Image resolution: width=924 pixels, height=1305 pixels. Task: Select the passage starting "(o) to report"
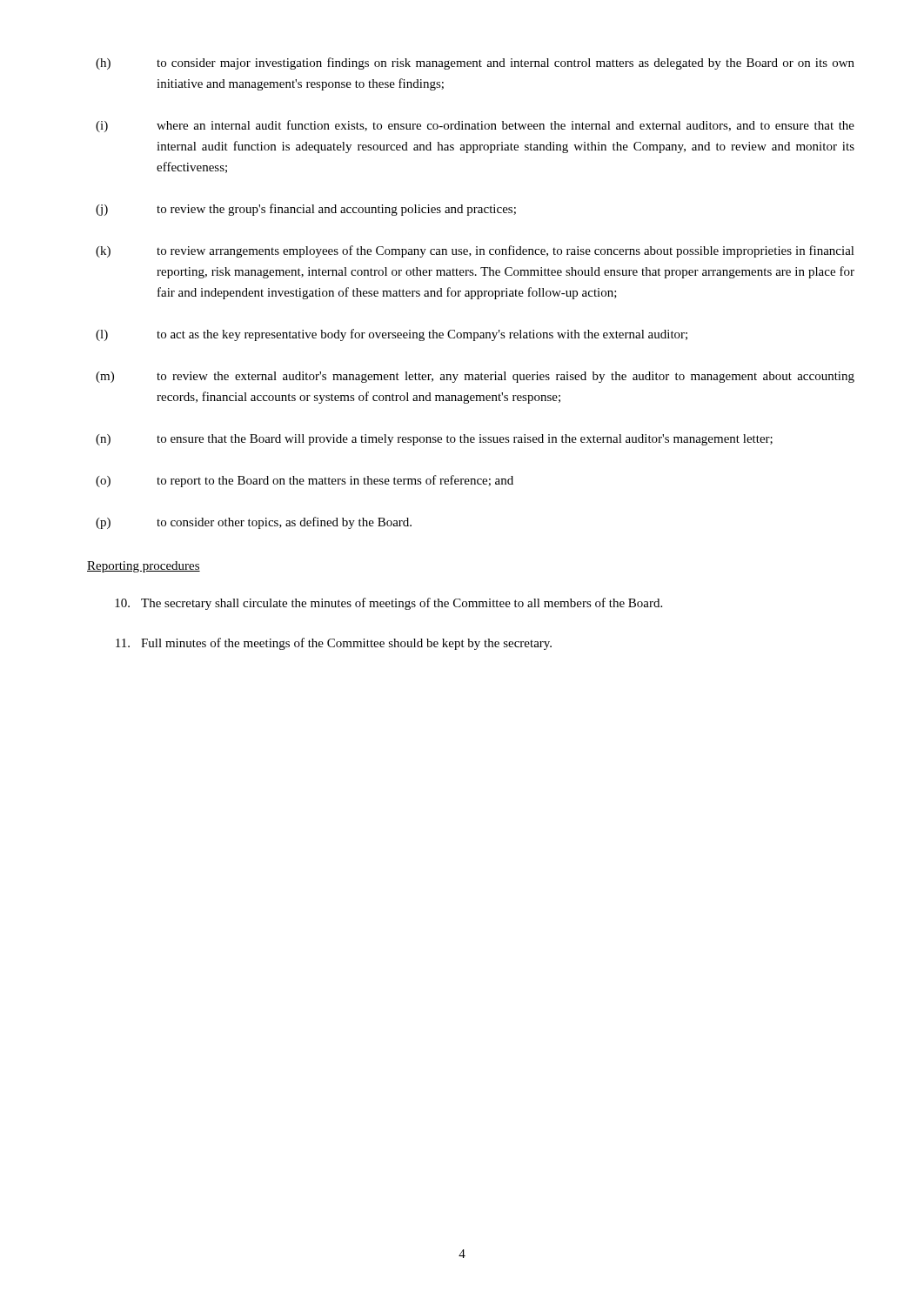pos(471,480)
